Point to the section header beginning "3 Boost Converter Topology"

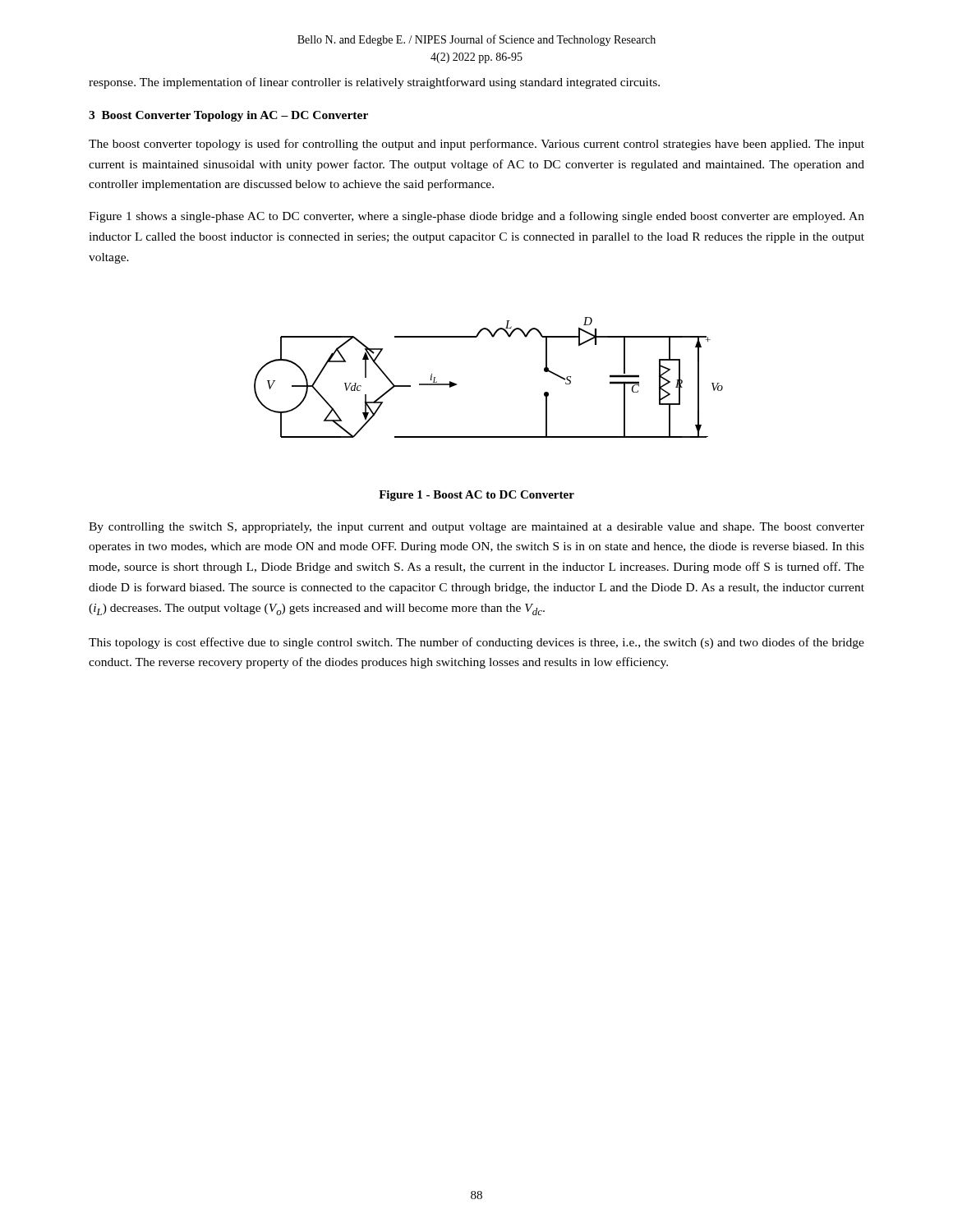228,114
